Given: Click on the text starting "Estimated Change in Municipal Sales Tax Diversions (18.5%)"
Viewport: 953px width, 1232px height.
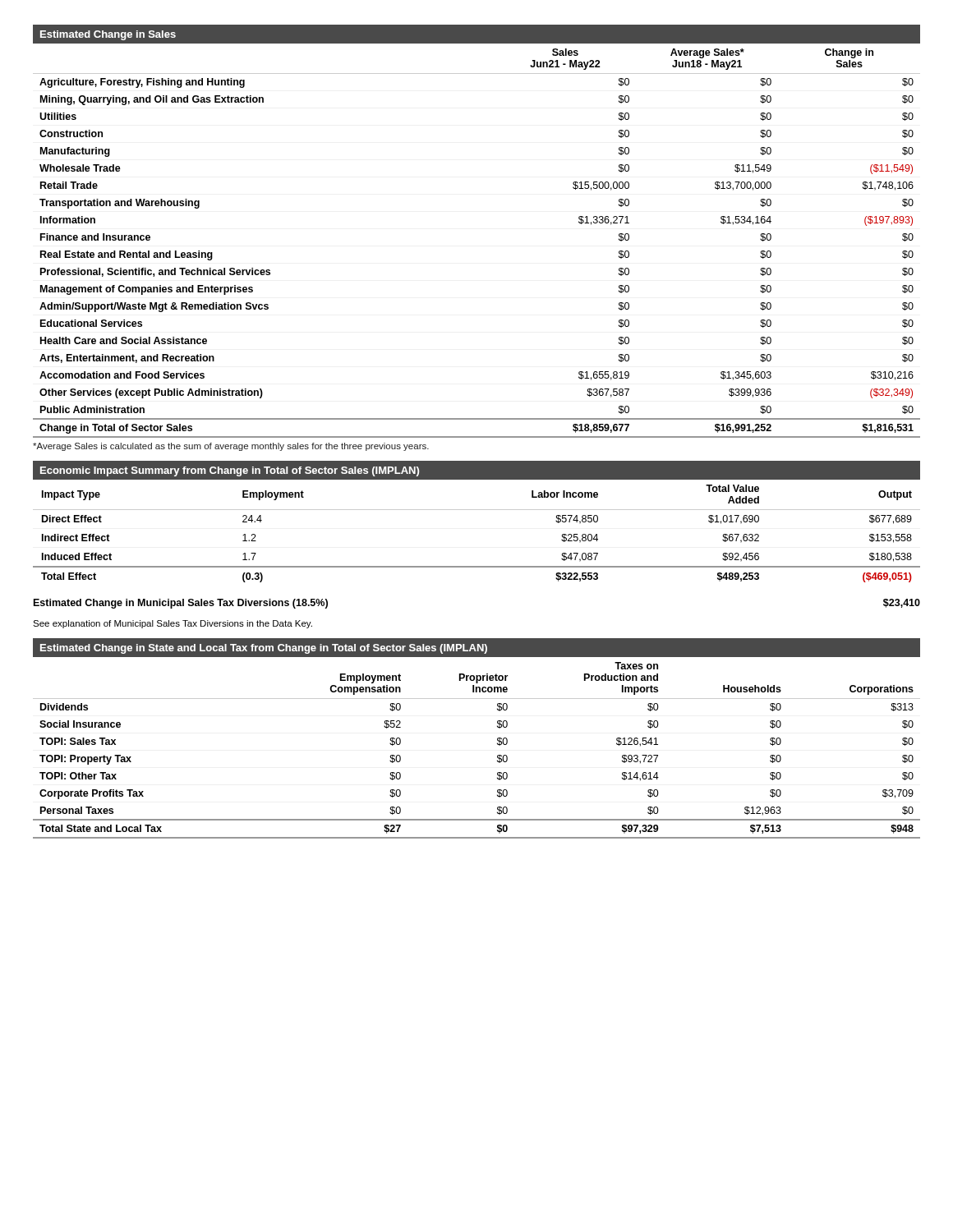Looking at the screenshot, I should (177, 603).
